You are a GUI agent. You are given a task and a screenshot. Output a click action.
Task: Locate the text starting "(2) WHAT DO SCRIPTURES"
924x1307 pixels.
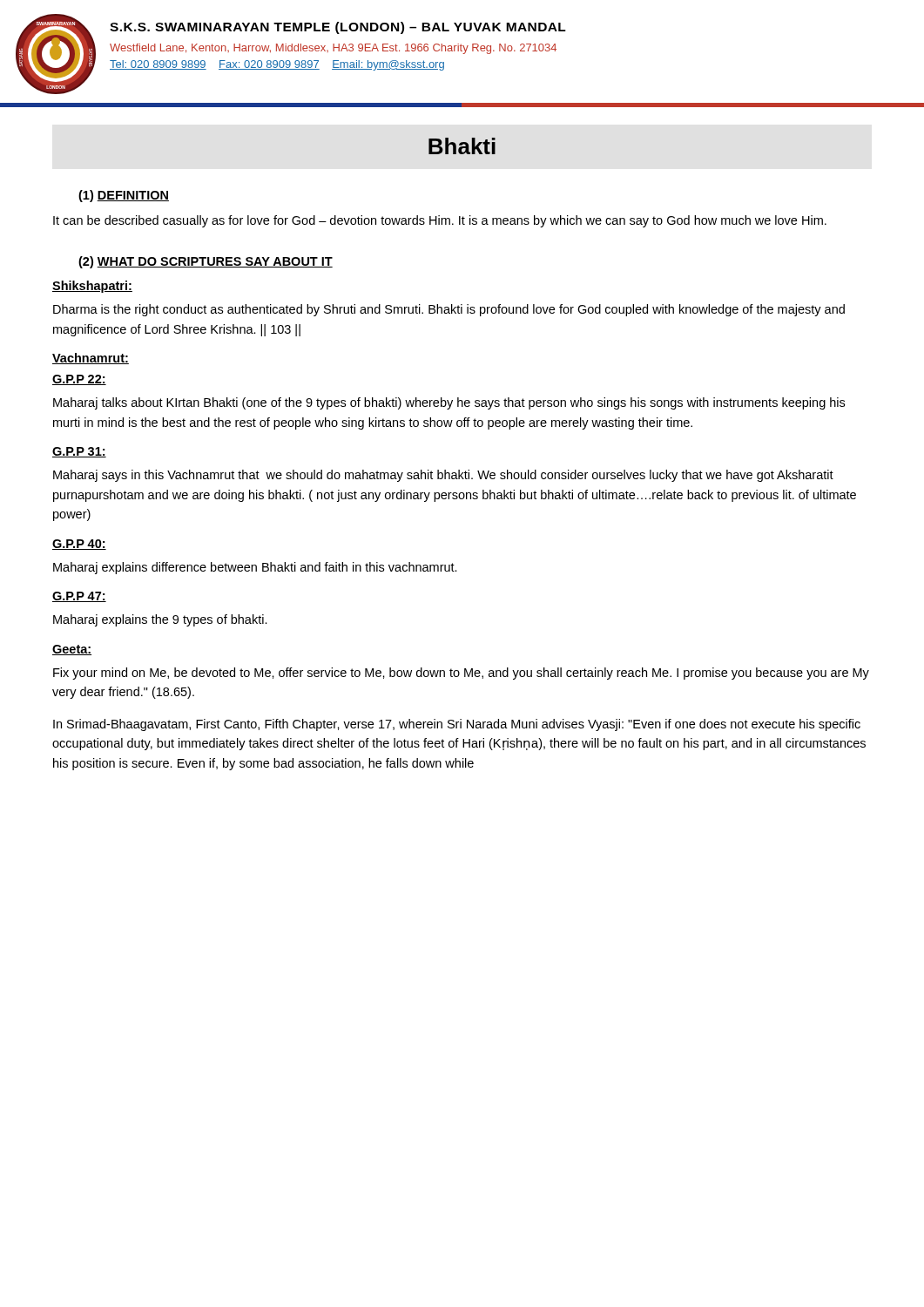[x=205, y=262]
